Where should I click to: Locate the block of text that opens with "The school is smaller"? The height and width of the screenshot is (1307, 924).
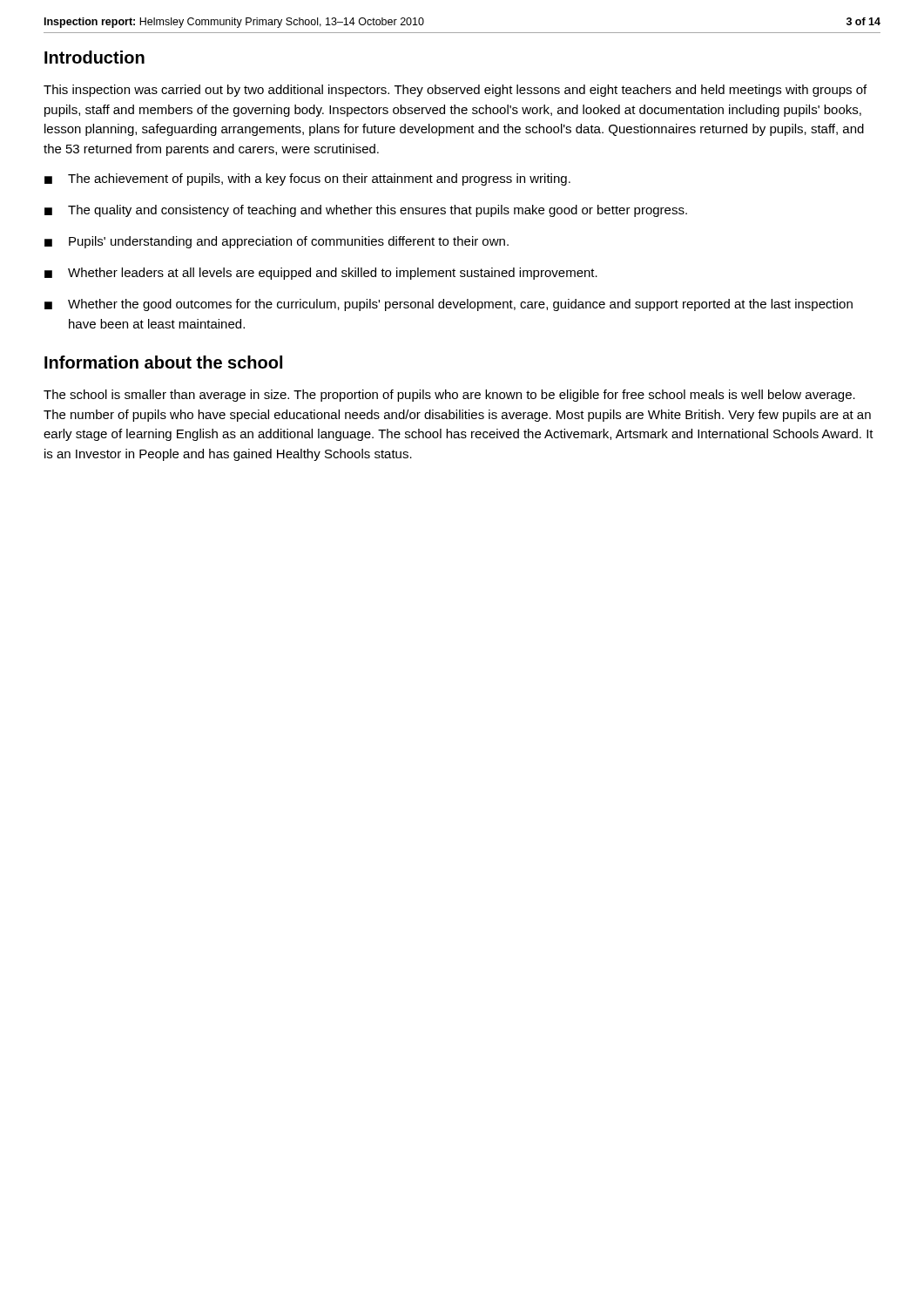[x=458, y=424]
